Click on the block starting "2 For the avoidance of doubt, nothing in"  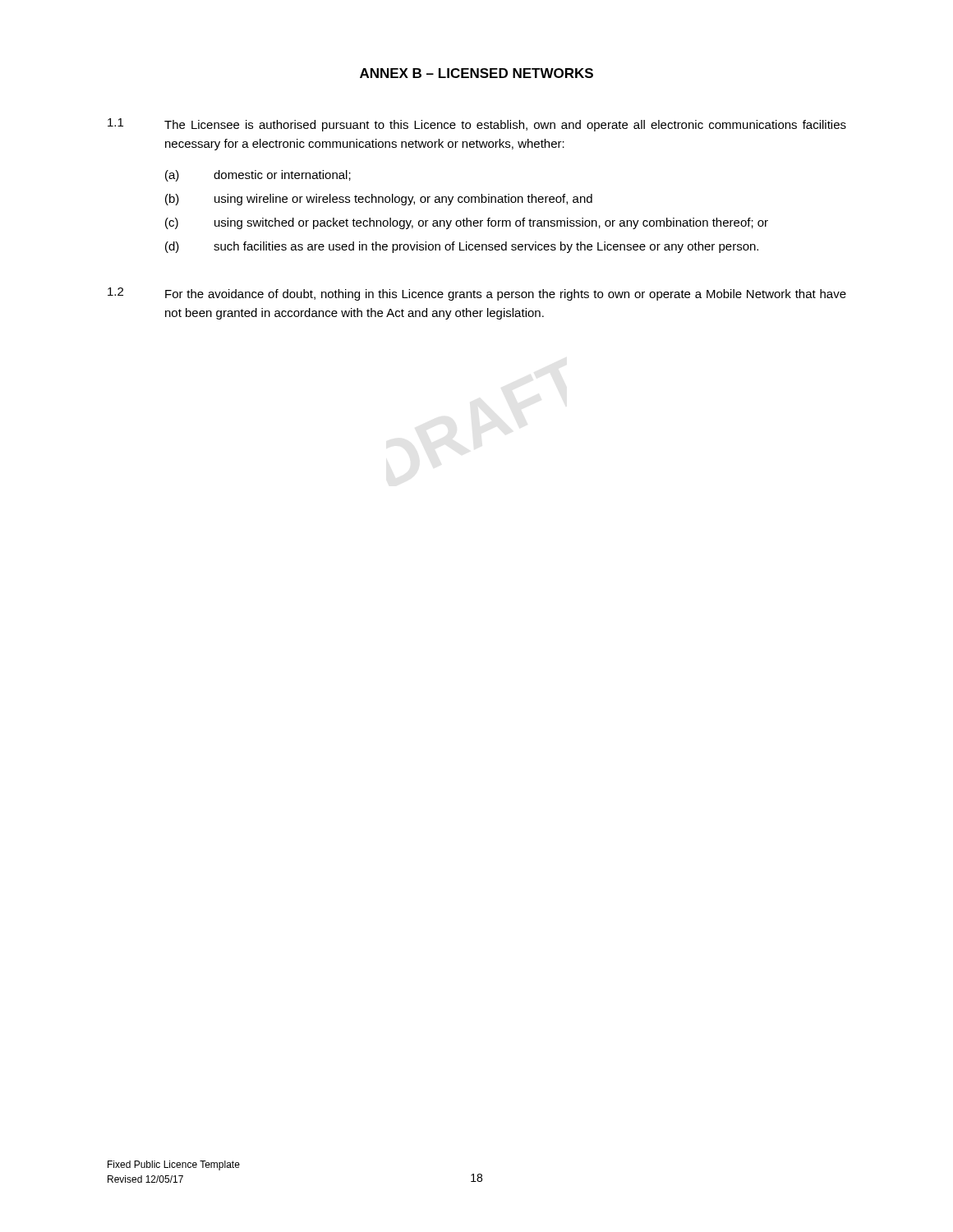click(476, 303)
